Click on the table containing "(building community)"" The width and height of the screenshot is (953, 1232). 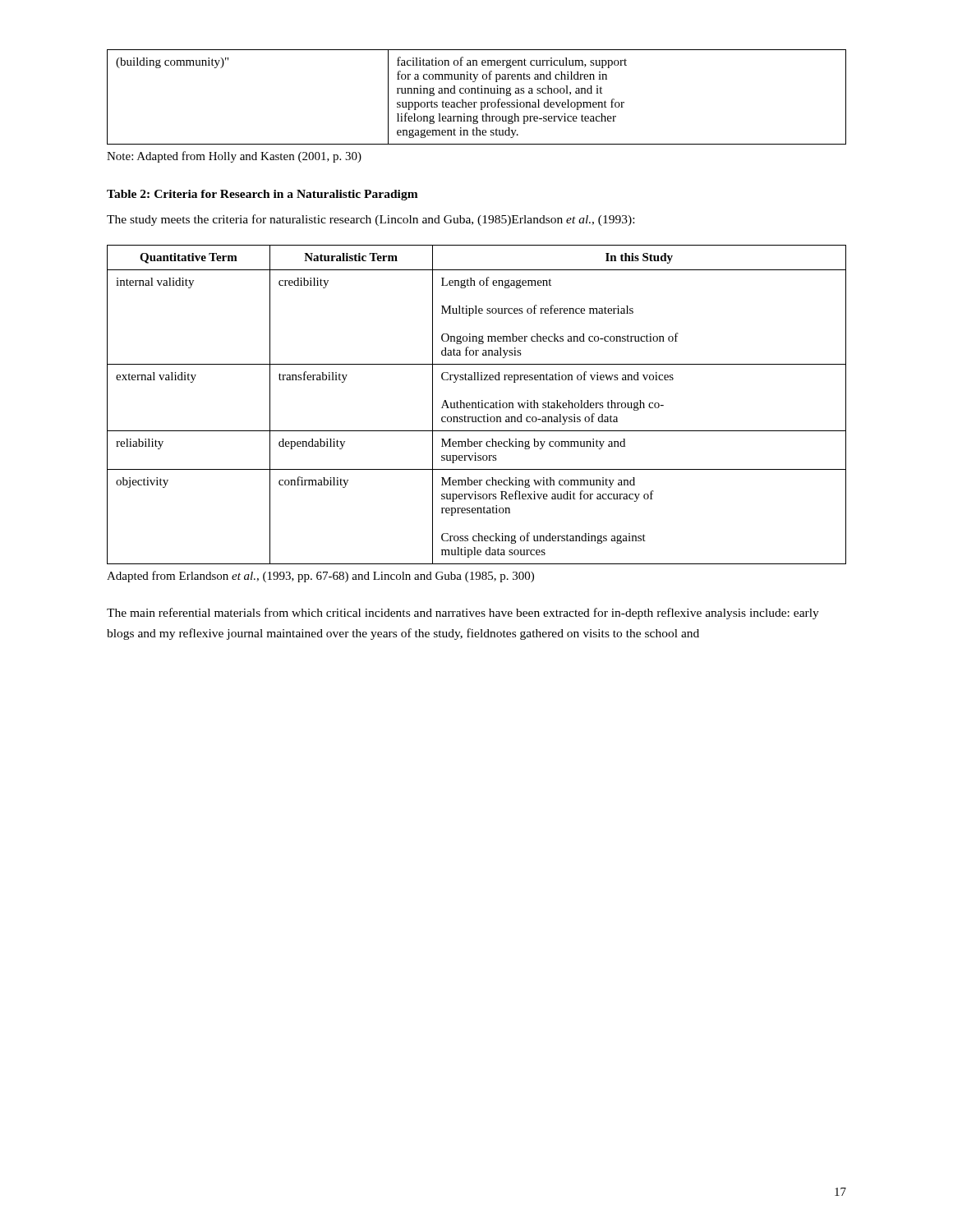coord(476,97)
